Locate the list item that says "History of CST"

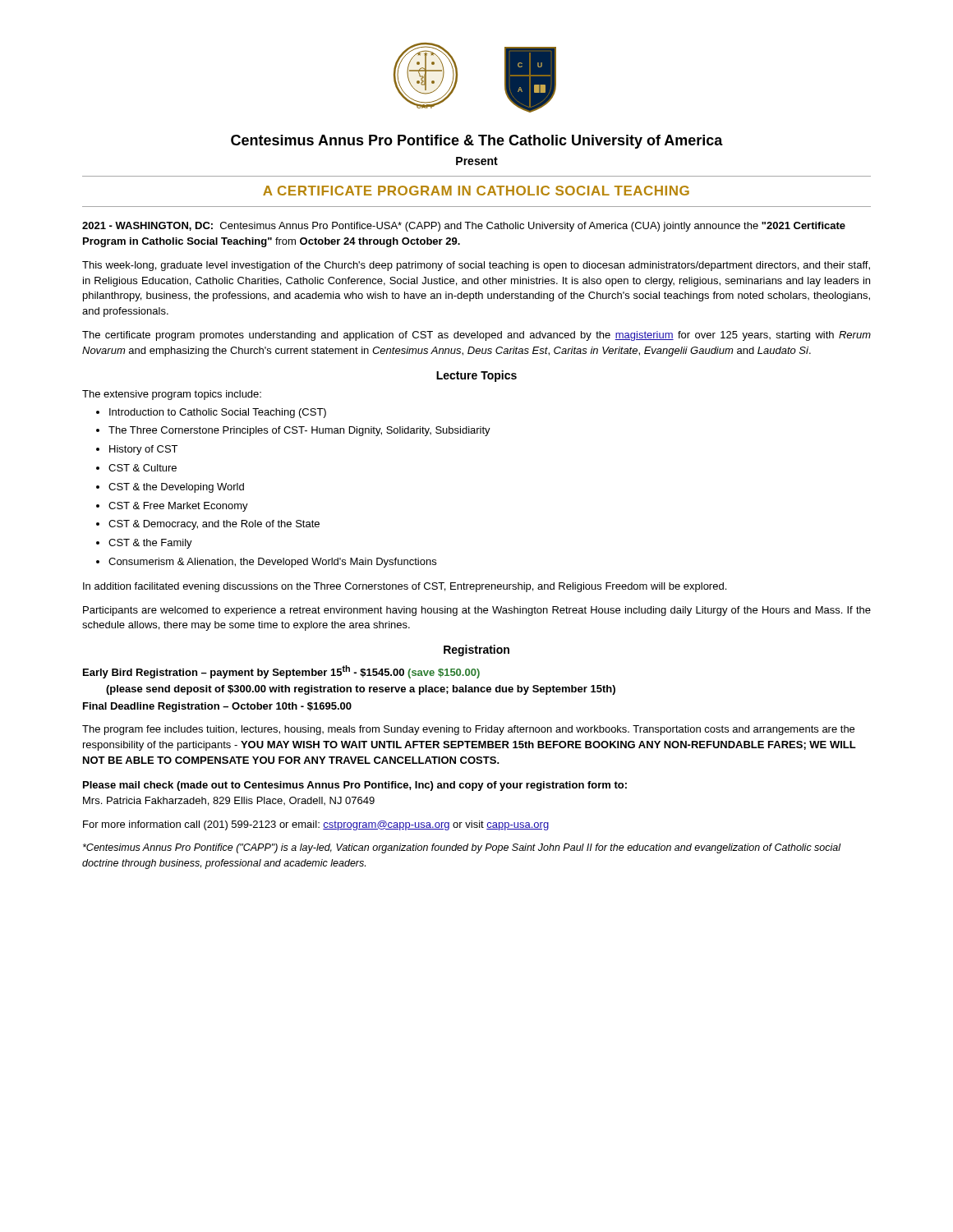[x=137, y=450]
